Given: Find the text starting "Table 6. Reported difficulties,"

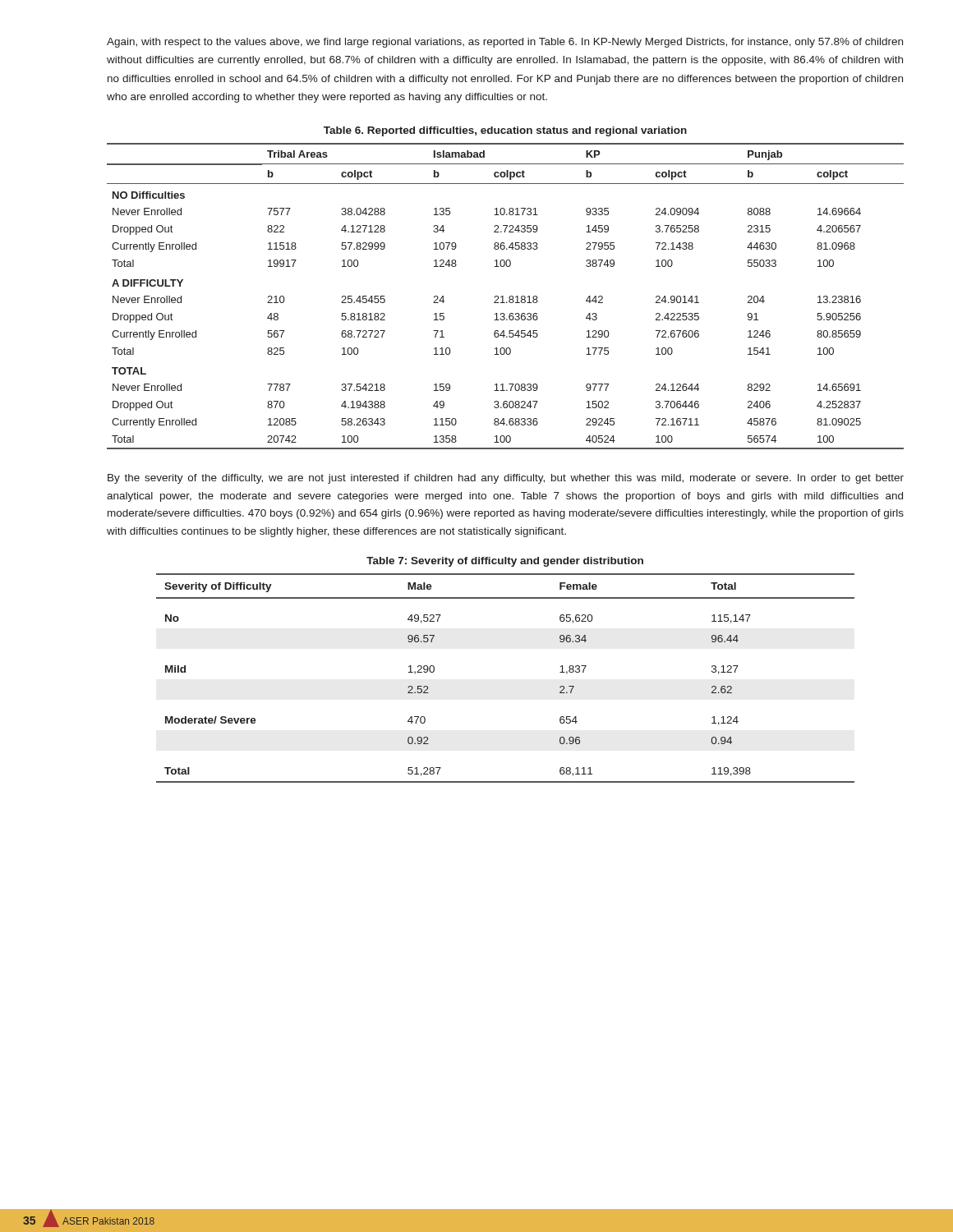Looking at the screenshot, I should click(x=505, y=130).
